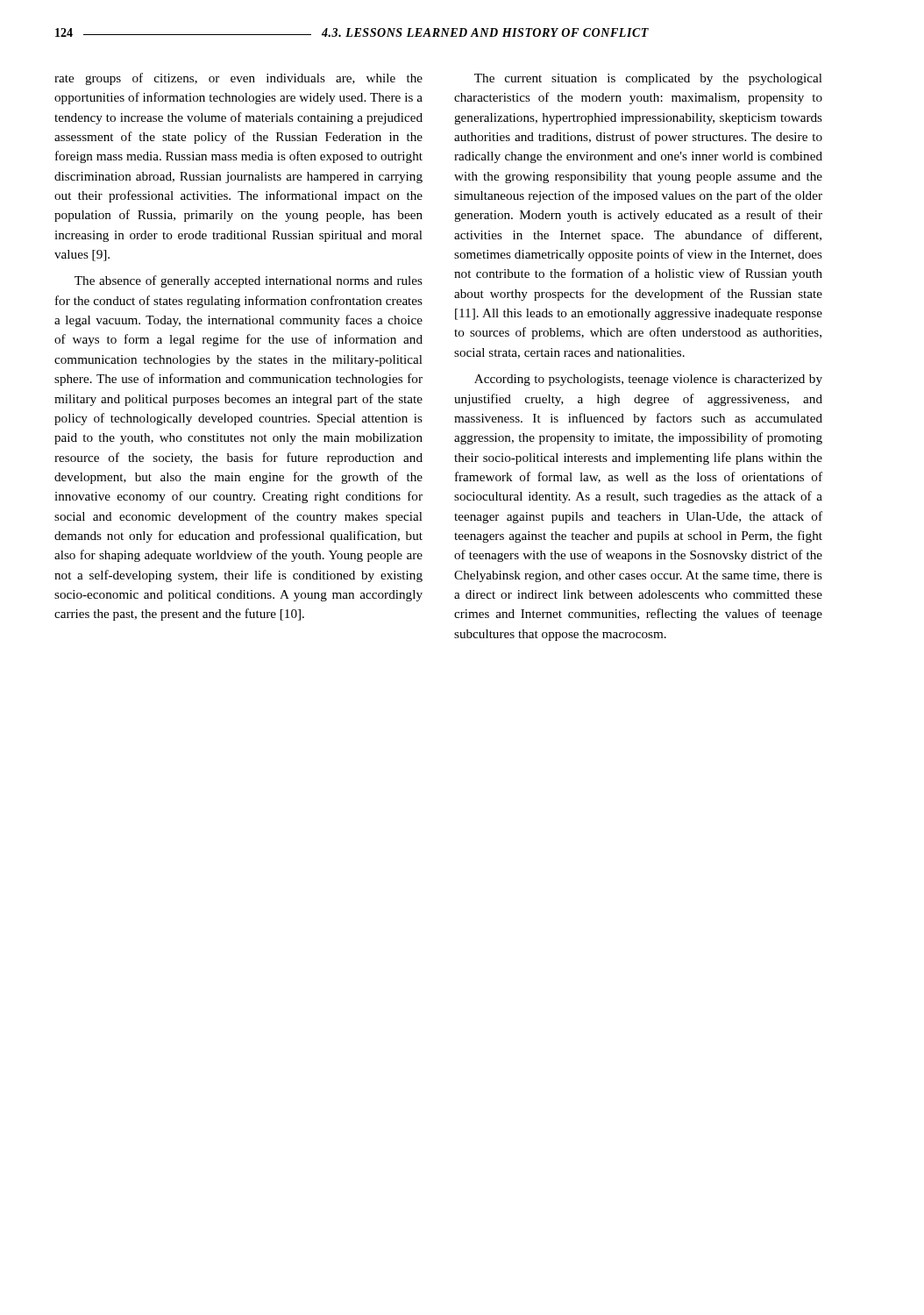The image size is (924, 1315).
Task: Locate the block of text that opens with "According to psychologists,"
Action: click(x=638, y=506)
